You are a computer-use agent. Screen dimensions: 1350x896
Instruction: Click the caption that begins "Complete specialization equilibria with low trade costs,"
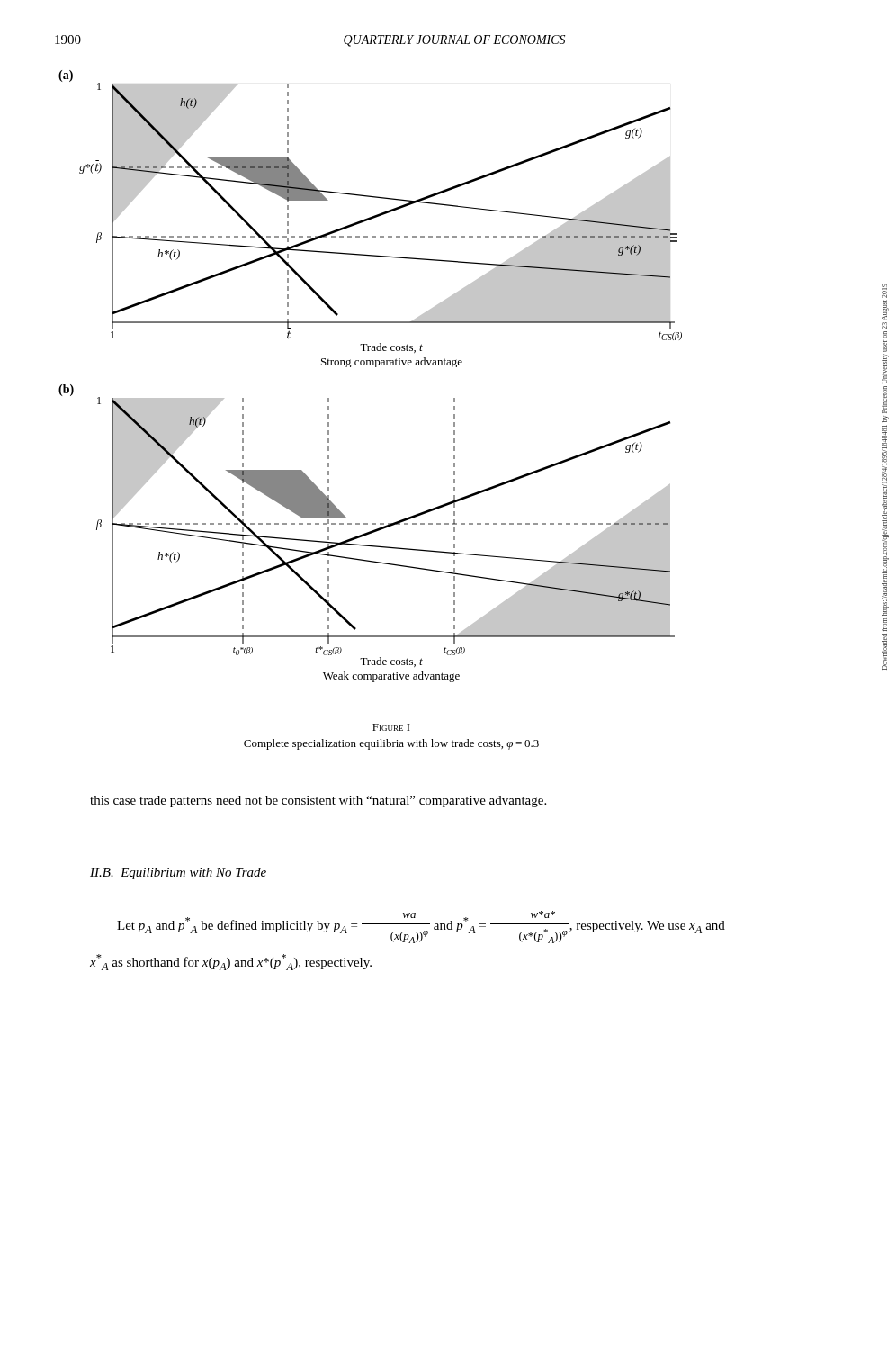coord(391,743)
